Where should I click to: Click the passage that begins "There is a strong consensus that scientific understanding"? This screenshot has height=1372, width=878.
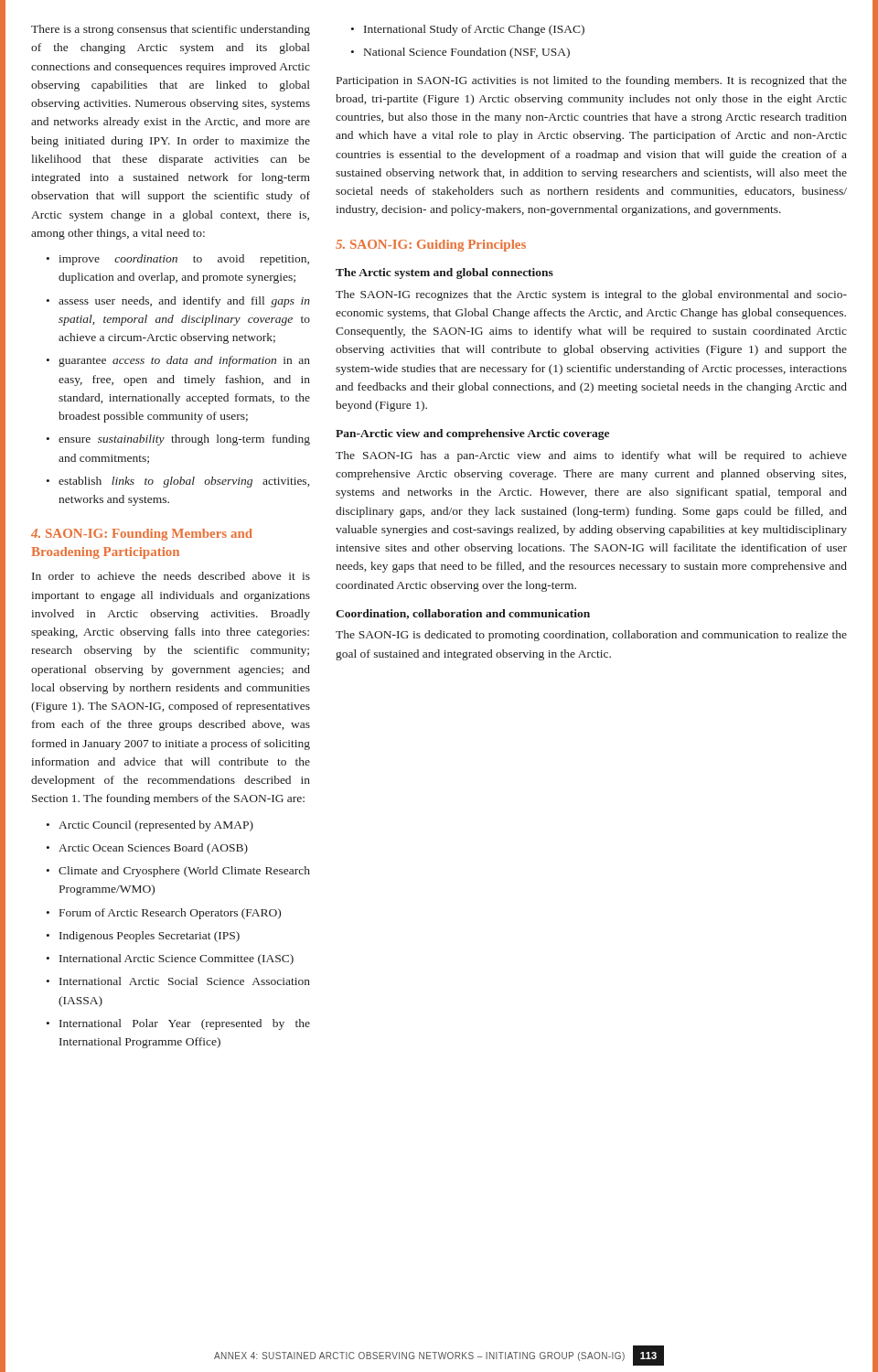click(x=171, y=131)
